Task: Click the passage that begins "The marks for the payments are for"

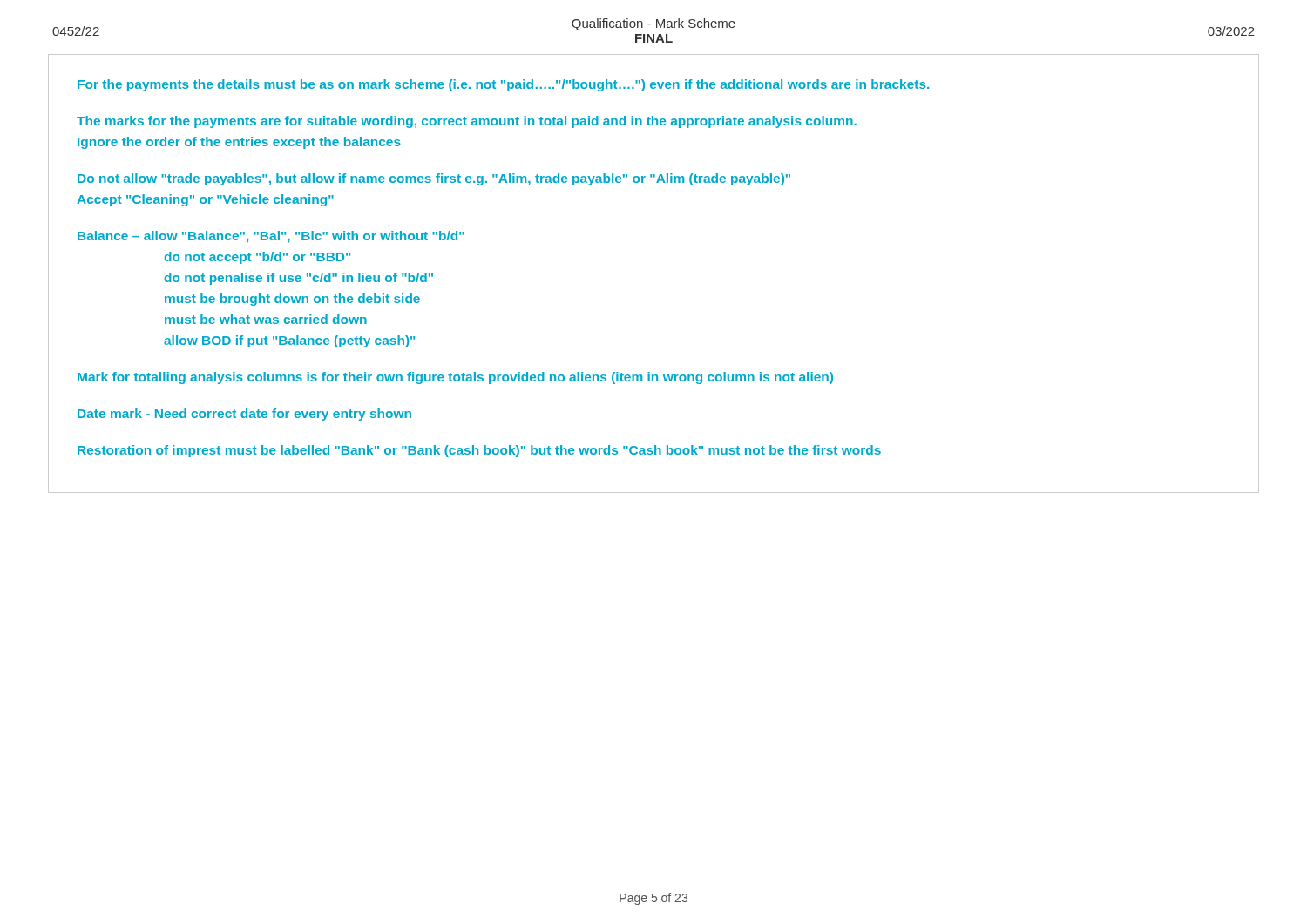Action: point(467,131)
